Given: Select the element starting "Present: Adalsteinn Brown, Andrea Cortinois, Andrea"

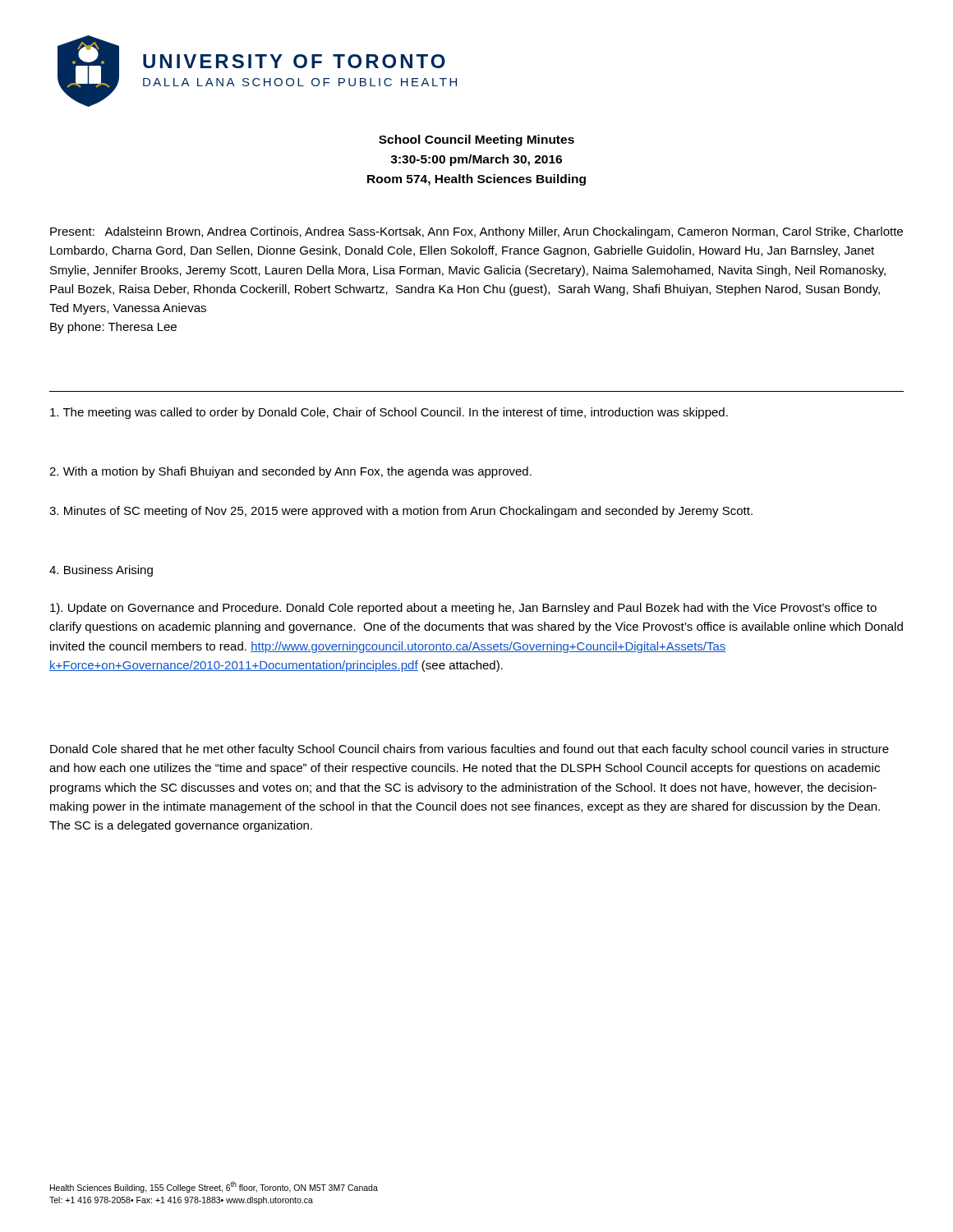Looking at the screenshot, I should pos(476,279).
